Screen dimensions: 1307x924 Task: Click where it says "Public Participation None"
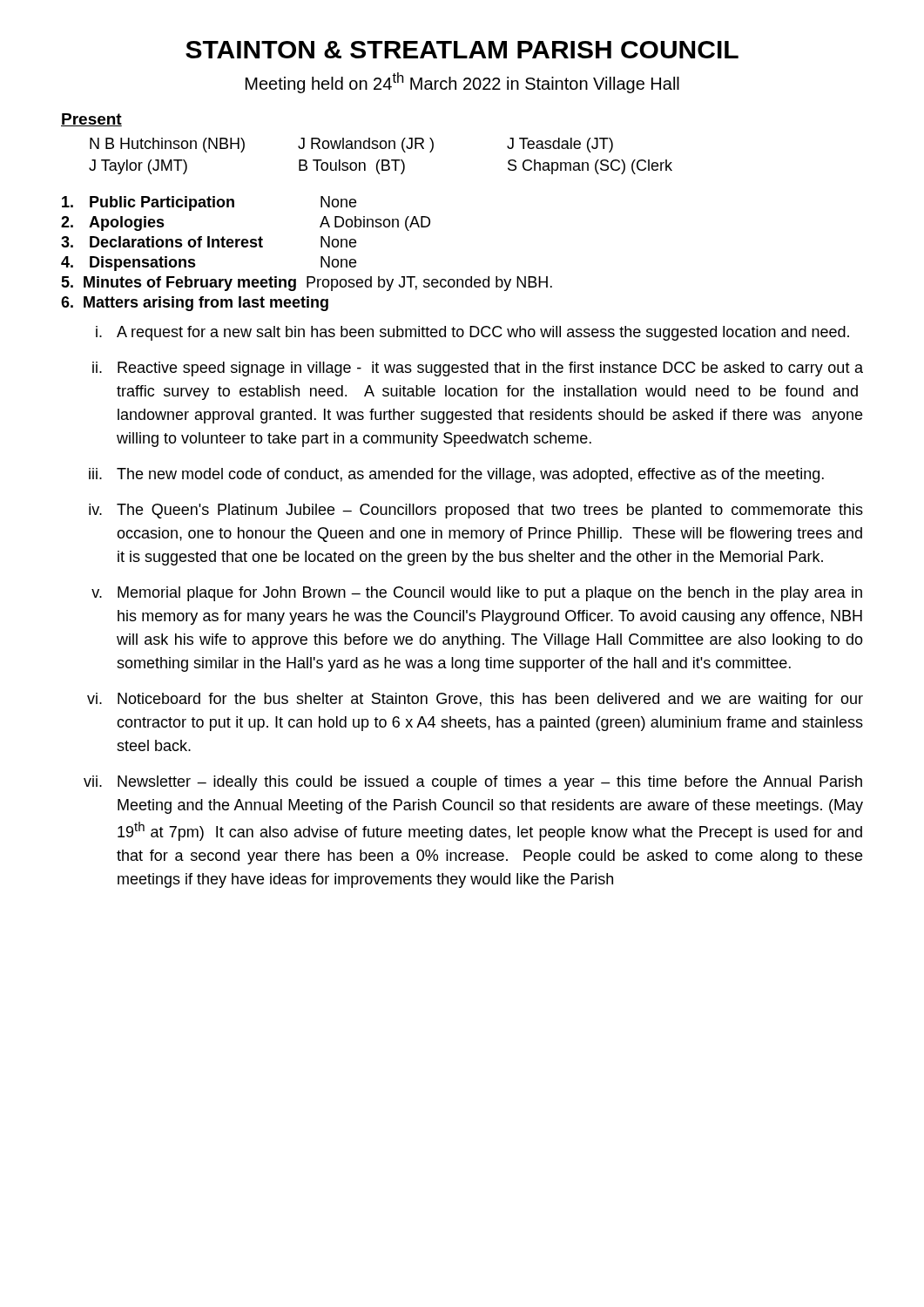coord(209,203)
